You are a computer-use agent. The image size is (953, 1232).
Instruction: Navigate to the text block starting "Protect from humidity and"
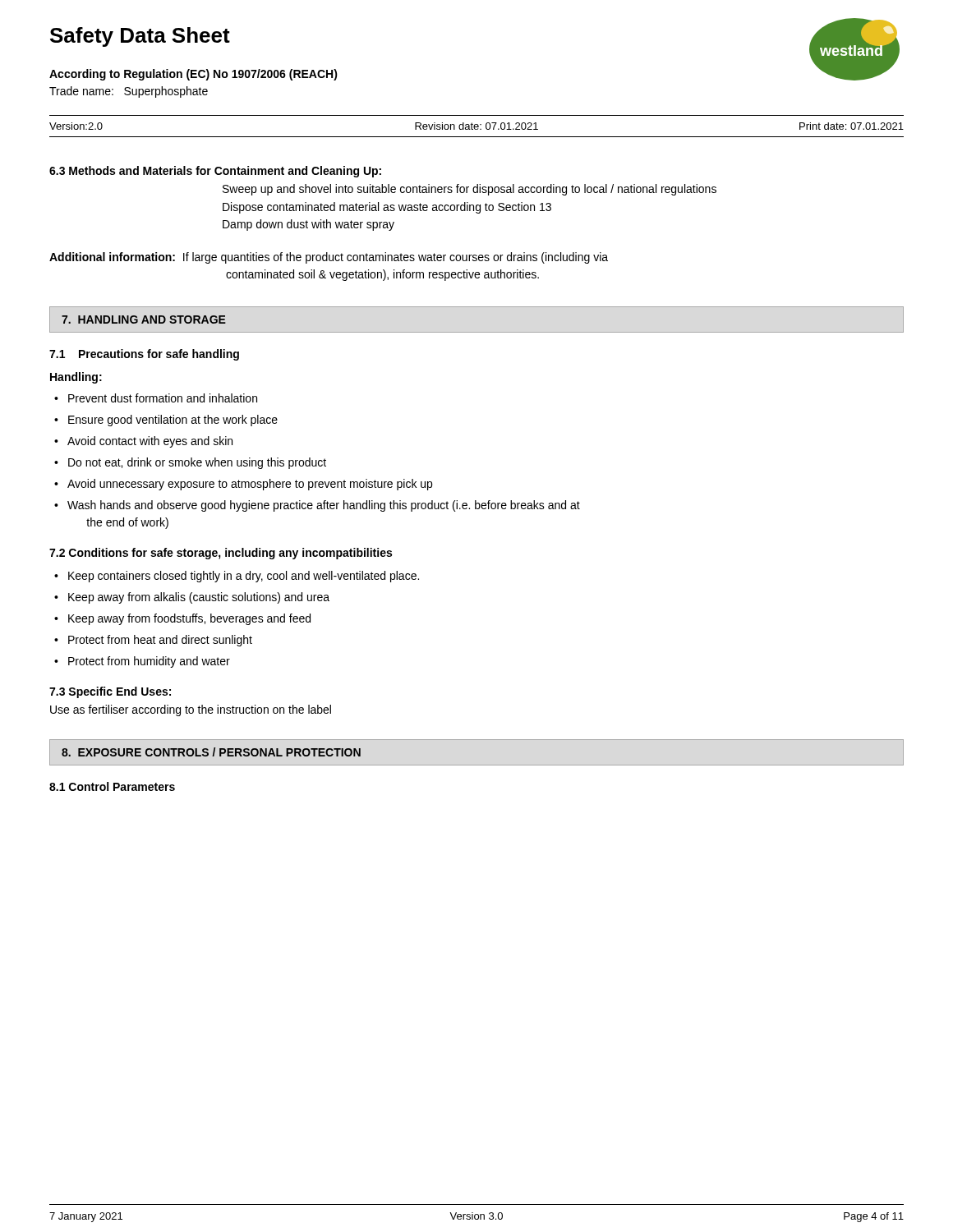click(x=149, y=661)
